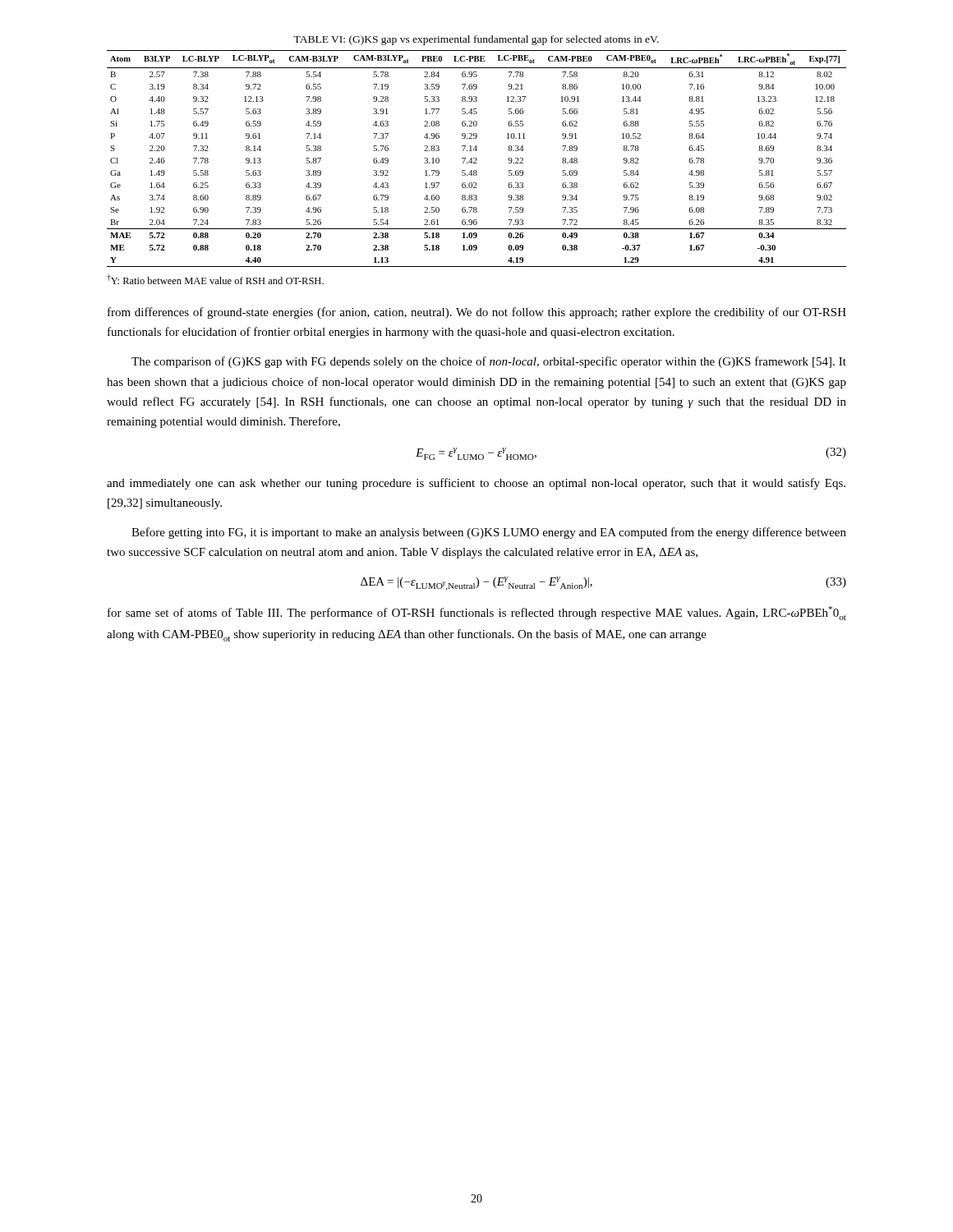Select the table
Image resolution: width=953 pixels, height=1232 pixels.
click(476, 158)
